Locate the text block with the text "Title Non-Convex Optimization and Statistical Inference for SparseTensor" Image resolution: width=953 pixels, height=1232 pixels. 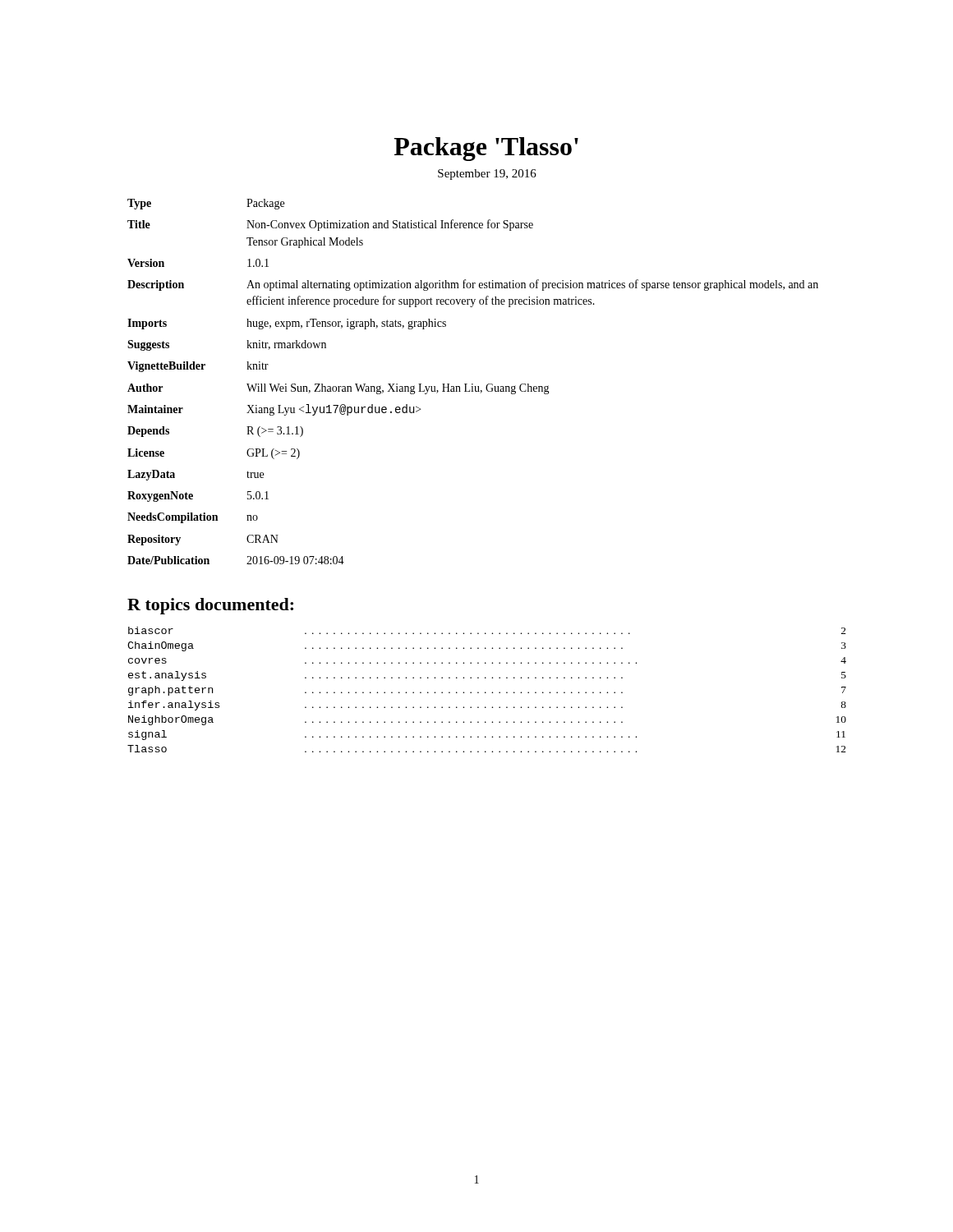coord(487,234)
